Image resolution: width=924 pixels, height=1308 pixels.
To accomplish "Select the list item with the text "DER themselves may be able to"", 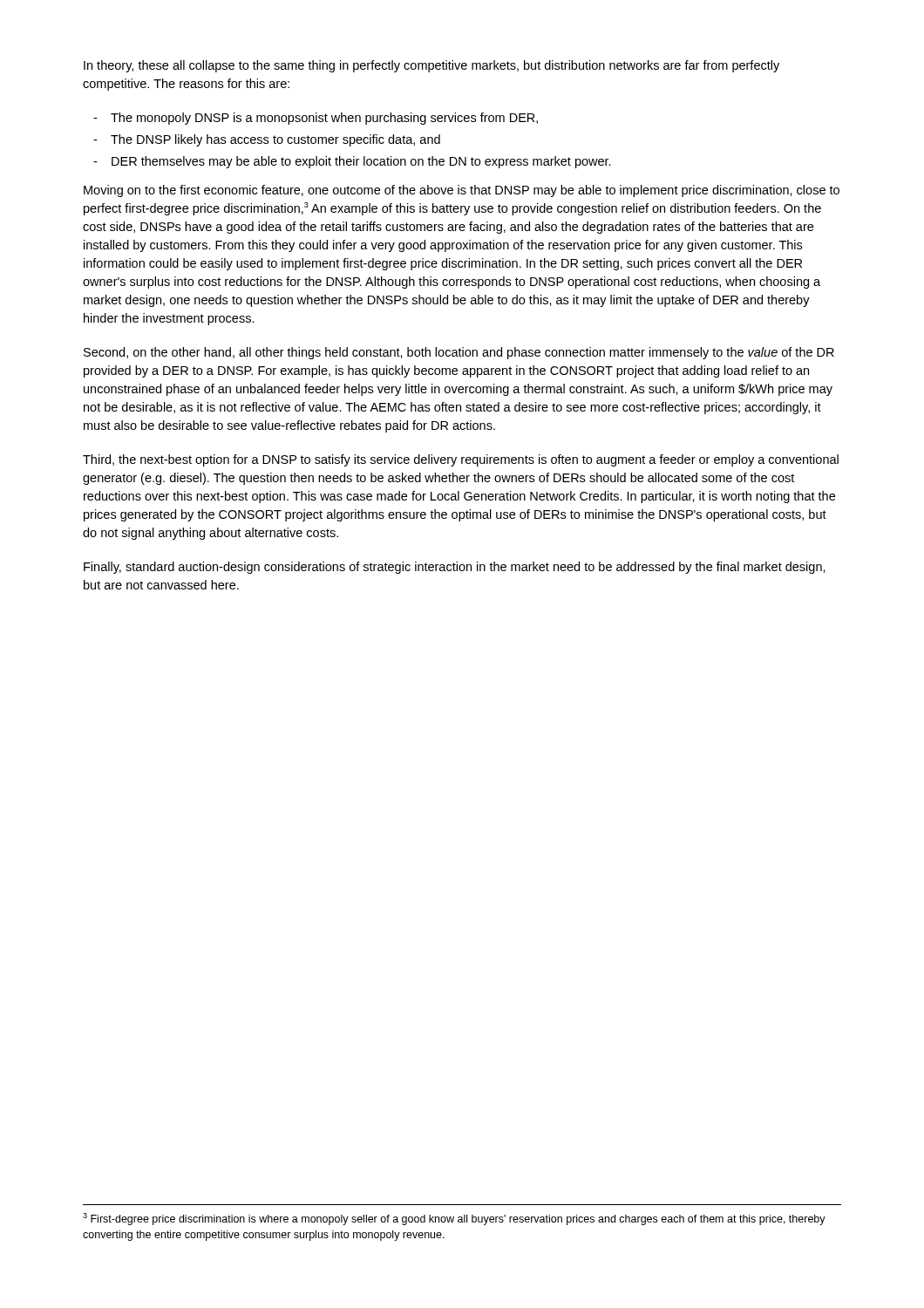I will [361, 161].
